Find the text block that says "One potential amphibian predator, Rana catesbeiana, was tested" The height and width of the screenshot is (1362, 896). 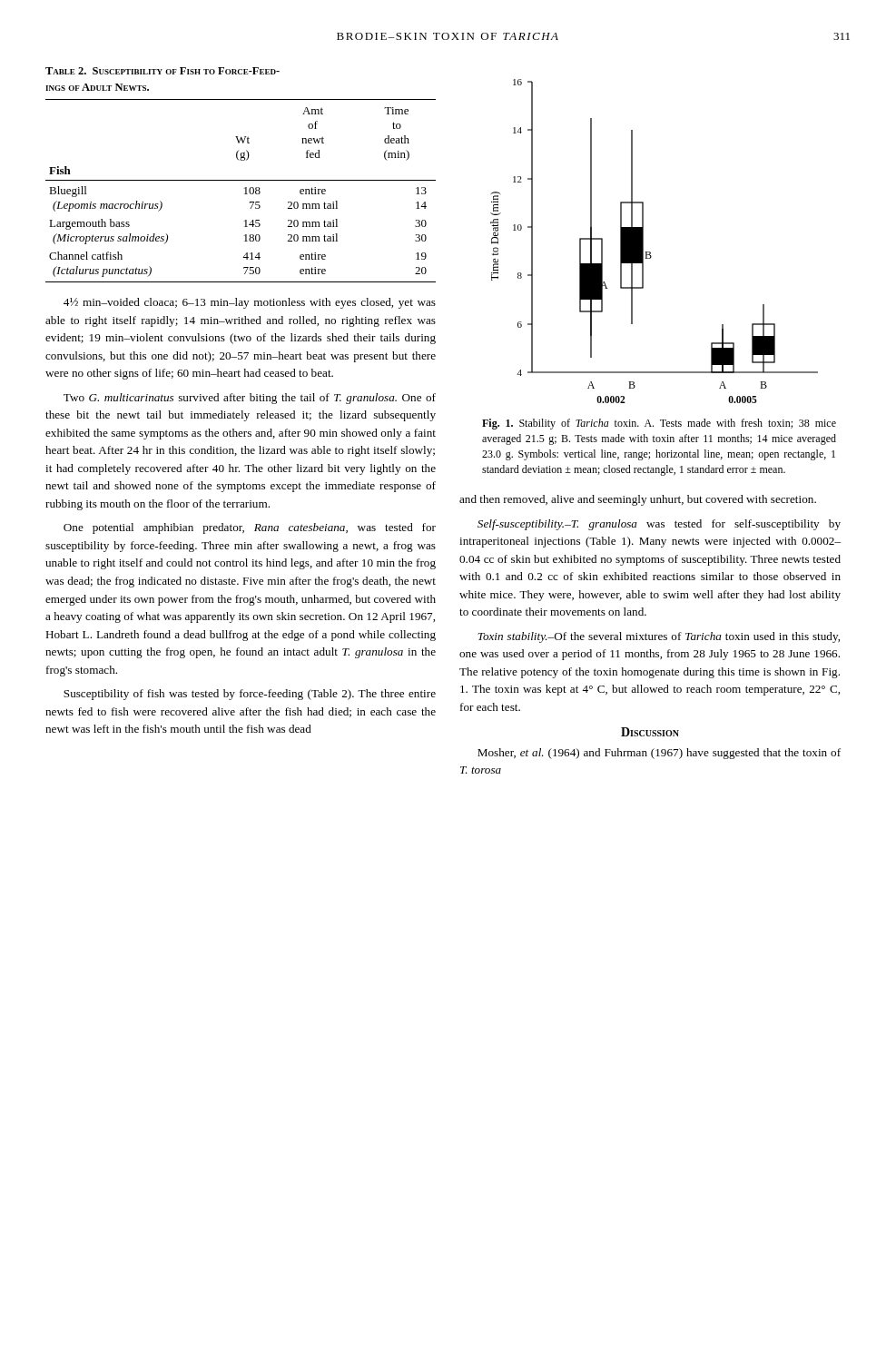(241, 599)
